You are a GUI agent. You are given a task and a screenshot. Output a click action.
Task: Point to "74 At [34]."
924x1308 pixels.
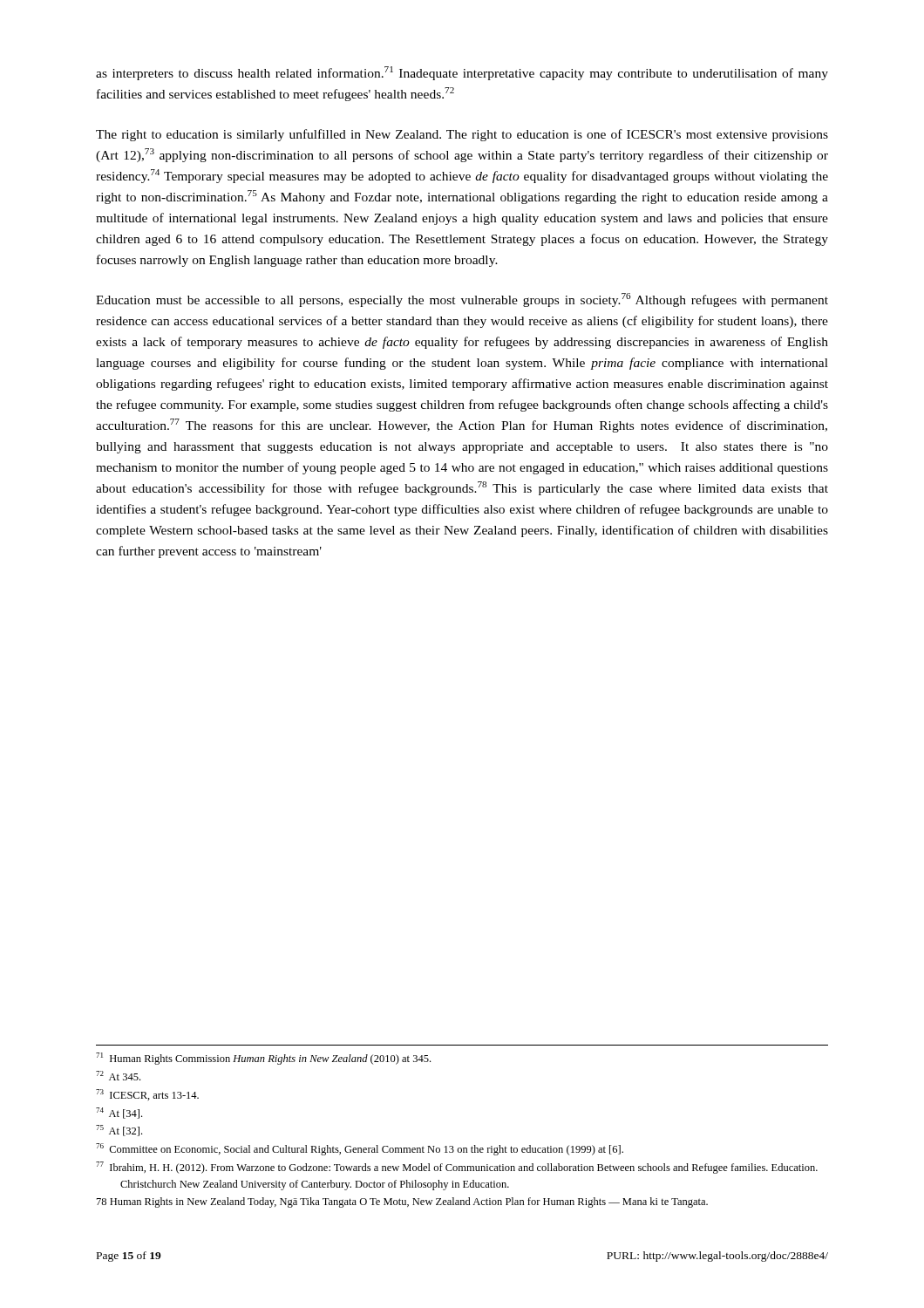point(119,1112)
